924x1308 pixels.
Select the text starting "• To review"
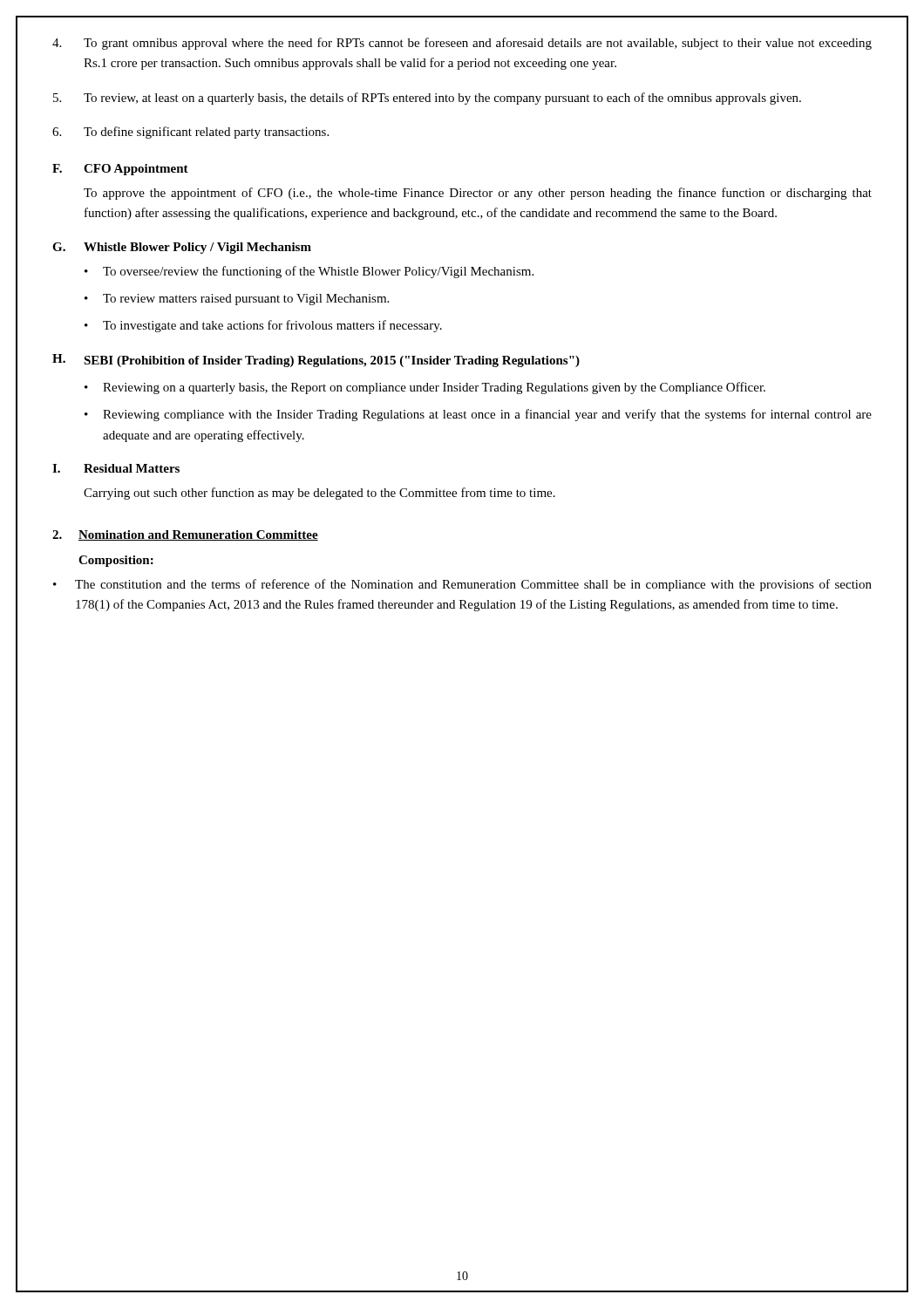[237, 300]
